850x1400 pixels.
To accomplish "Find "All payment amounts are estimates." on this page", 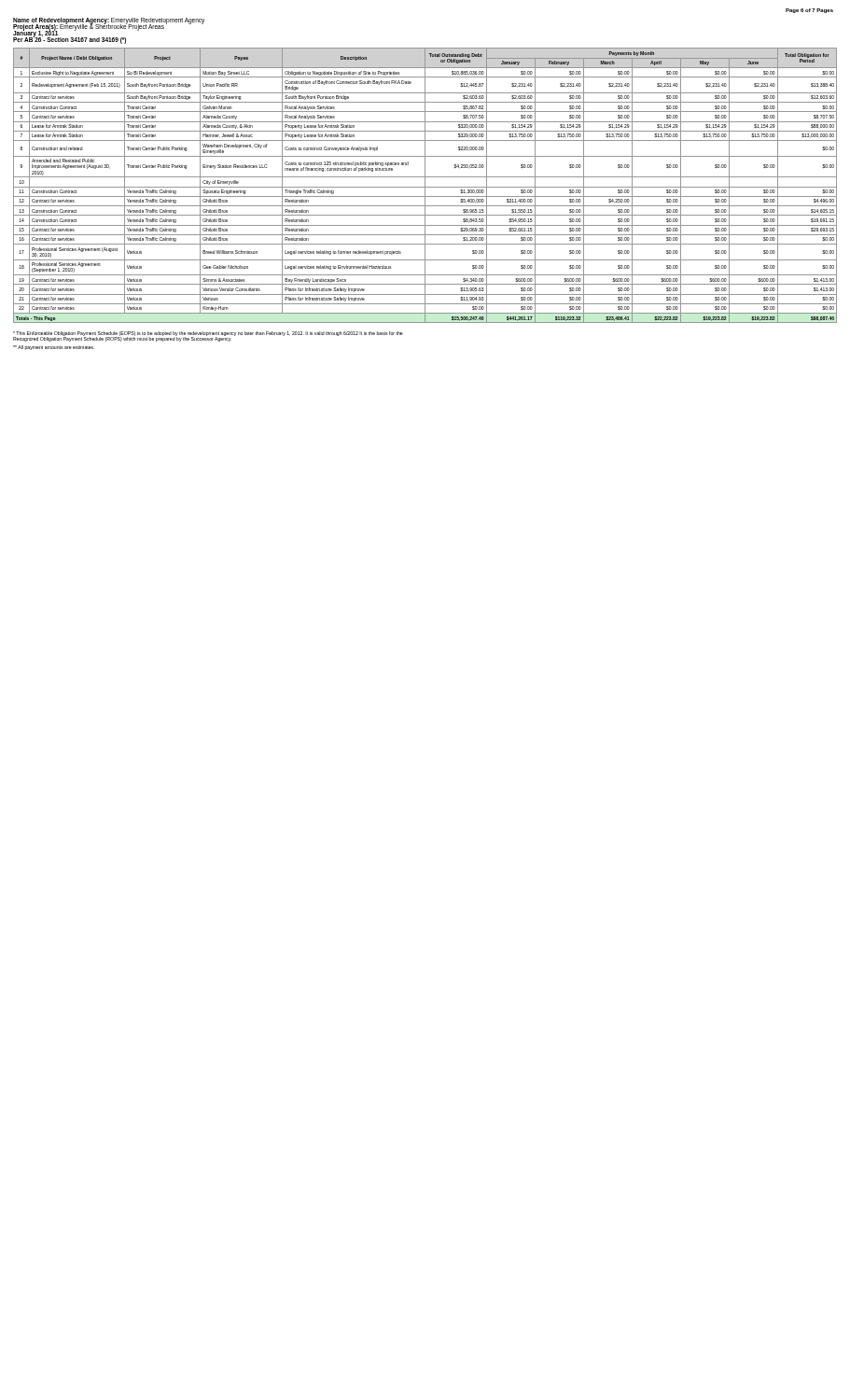I will pos(54,347).
